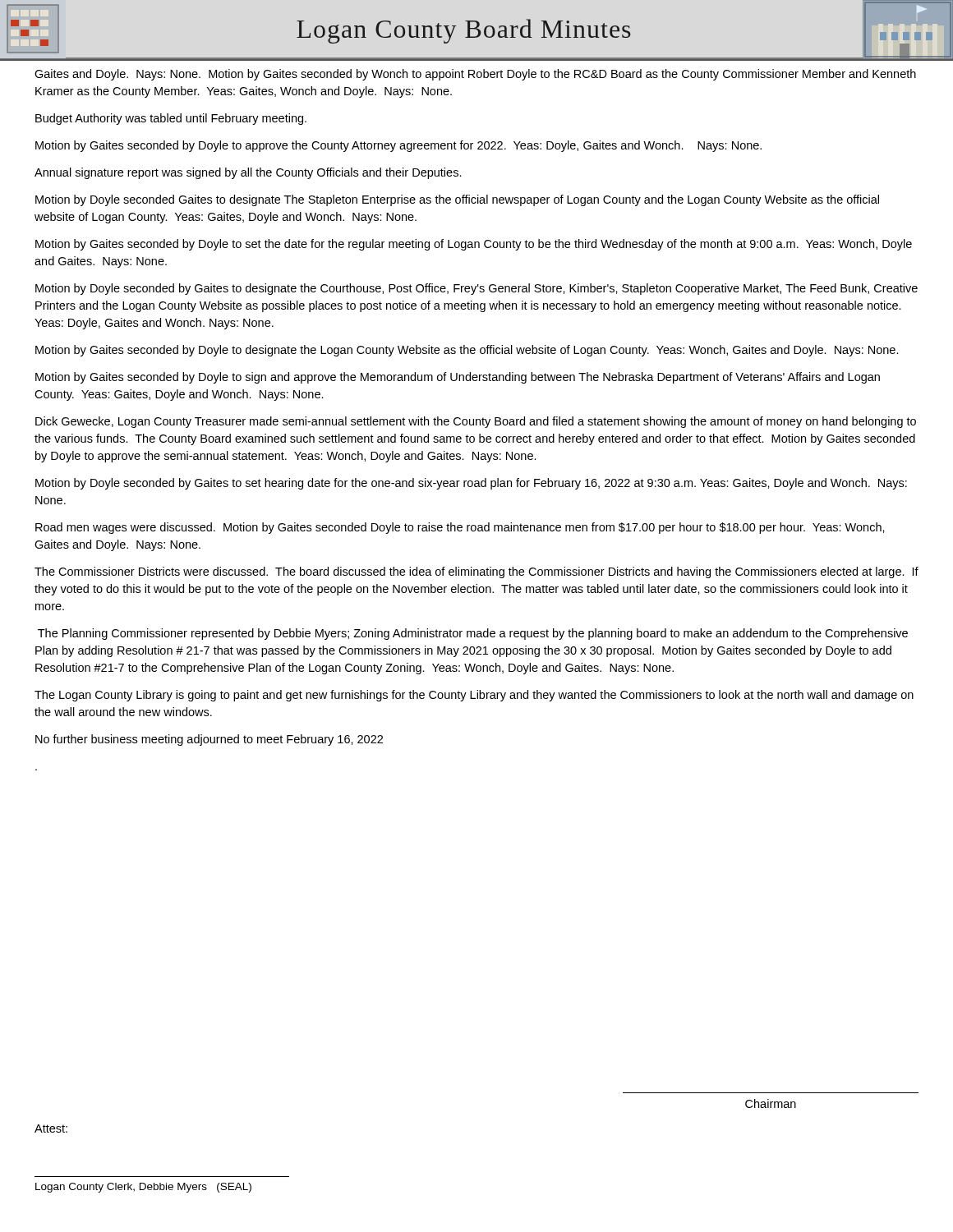Find the region starting "Budget Authority was tabled until February meeting."
953x1232 pixels.
pyautogui.click(x=171, y=118)
